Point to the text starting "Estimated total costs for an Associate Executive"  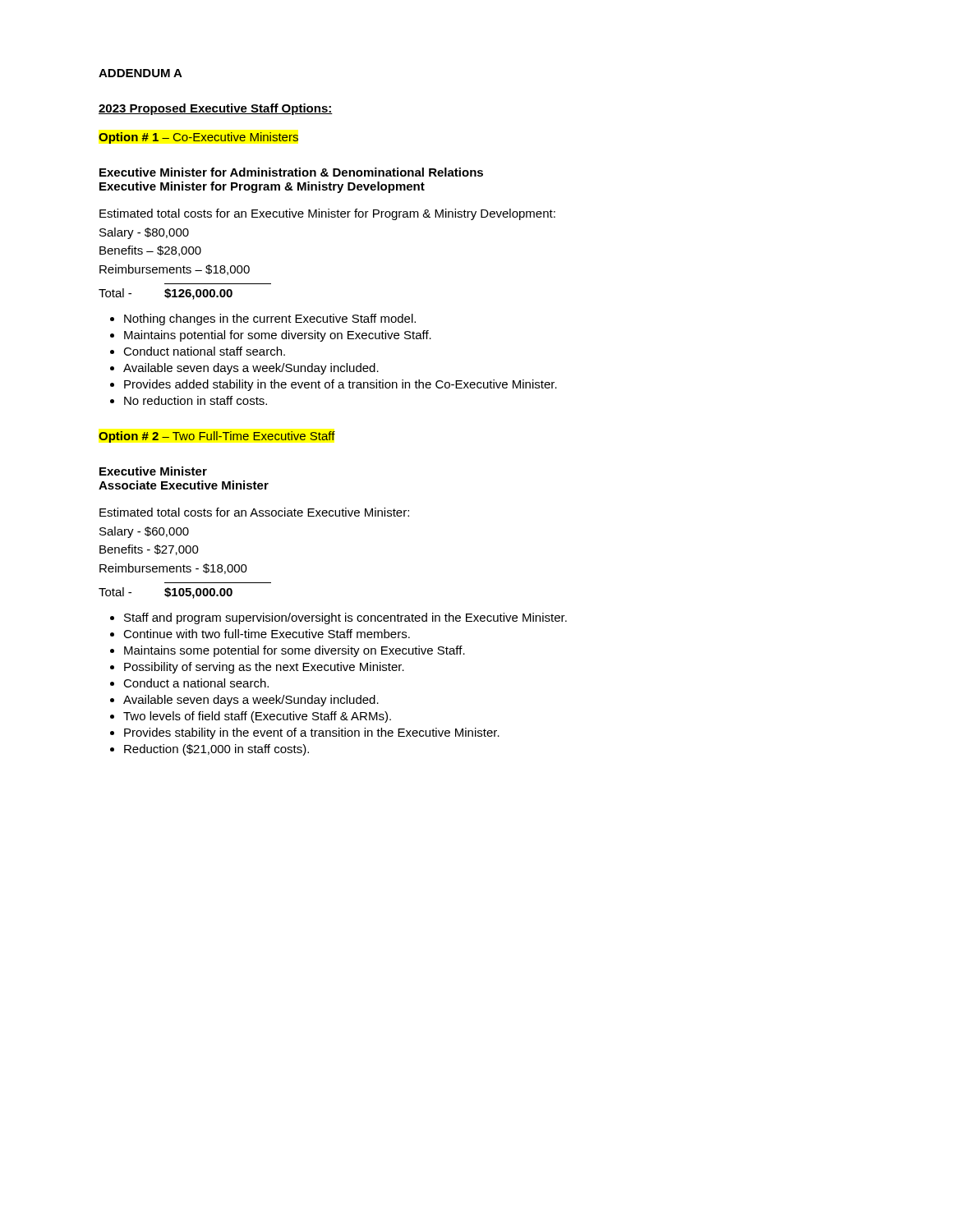254,512
